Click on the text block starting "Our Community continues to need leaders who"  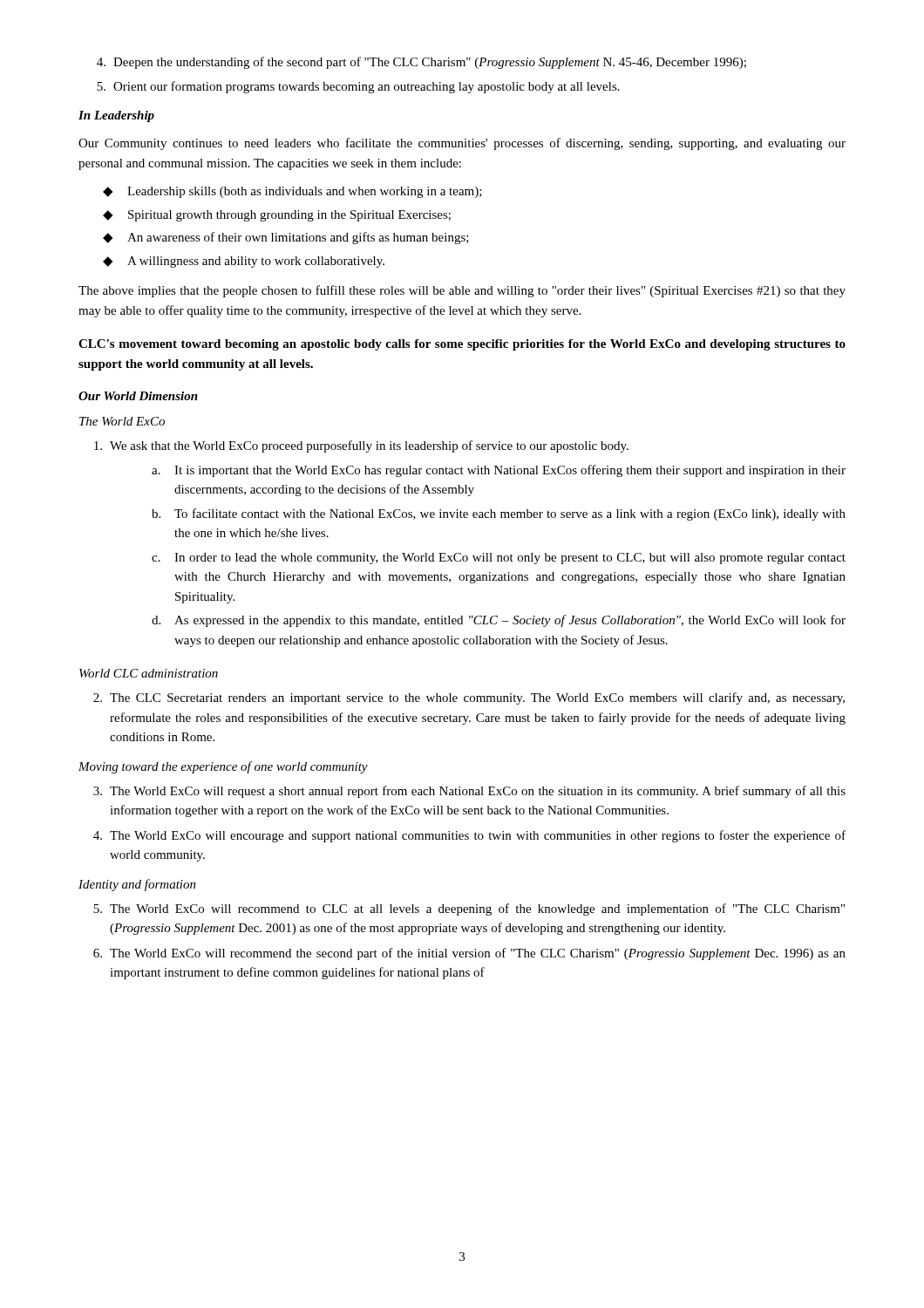(x=462, y=153)
